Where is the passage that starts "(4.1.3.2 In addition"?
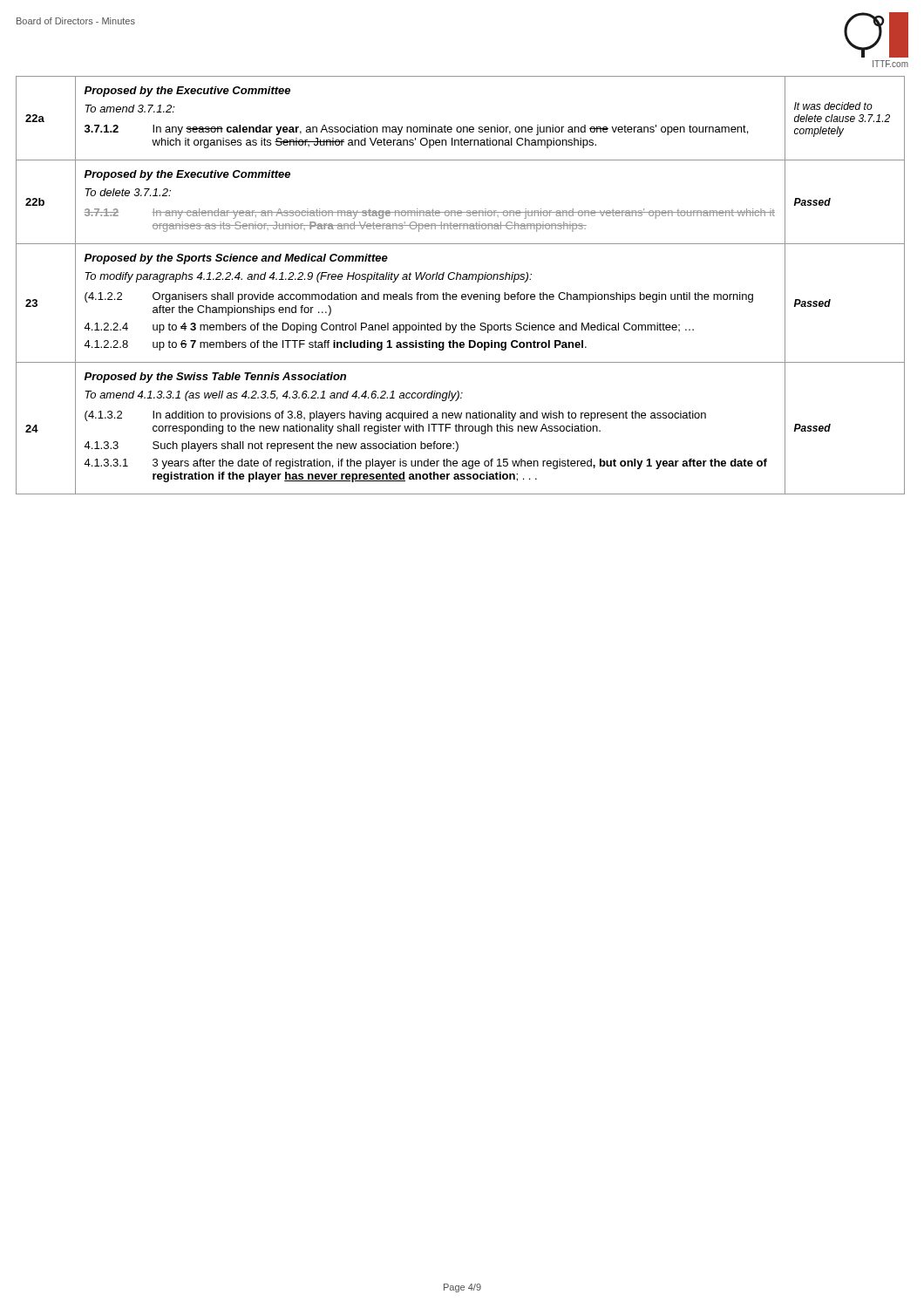 (430, 421)
